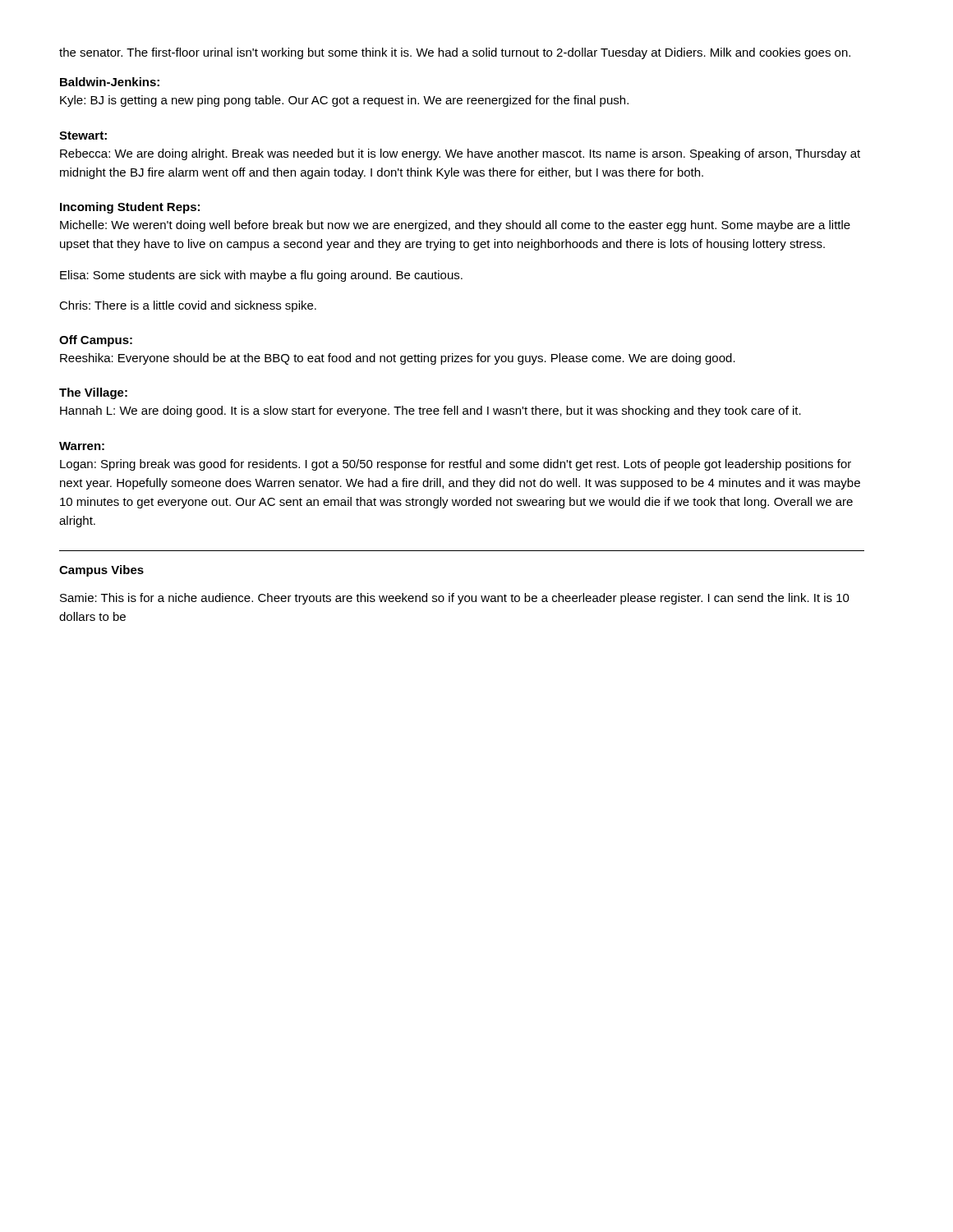Click on the passage starting "Michelle: We weren't doing"
953x1232 pixels.
[455, 234]
